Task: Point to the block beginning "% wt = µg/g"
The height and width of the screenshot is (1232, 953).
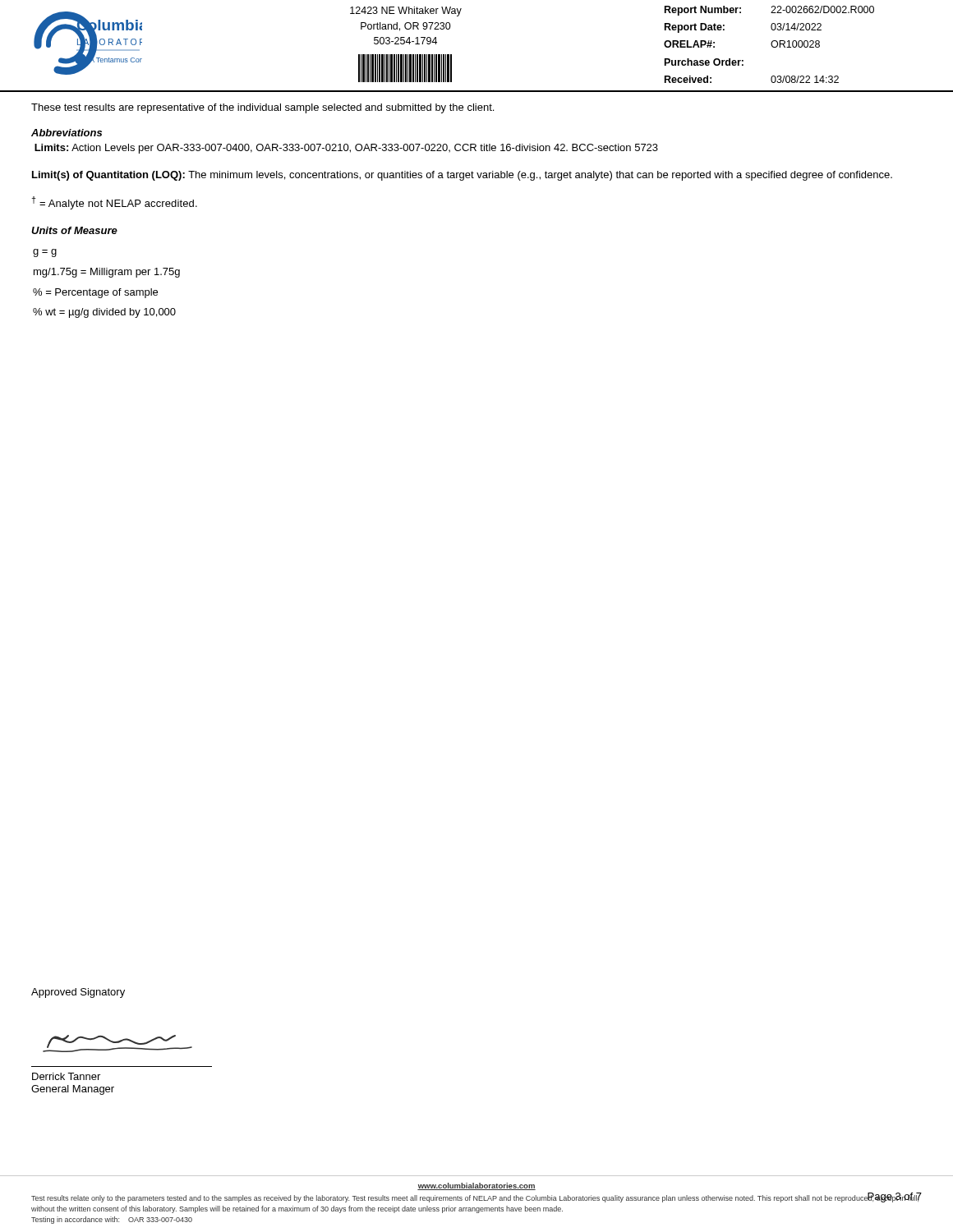Action: [104, 312]
